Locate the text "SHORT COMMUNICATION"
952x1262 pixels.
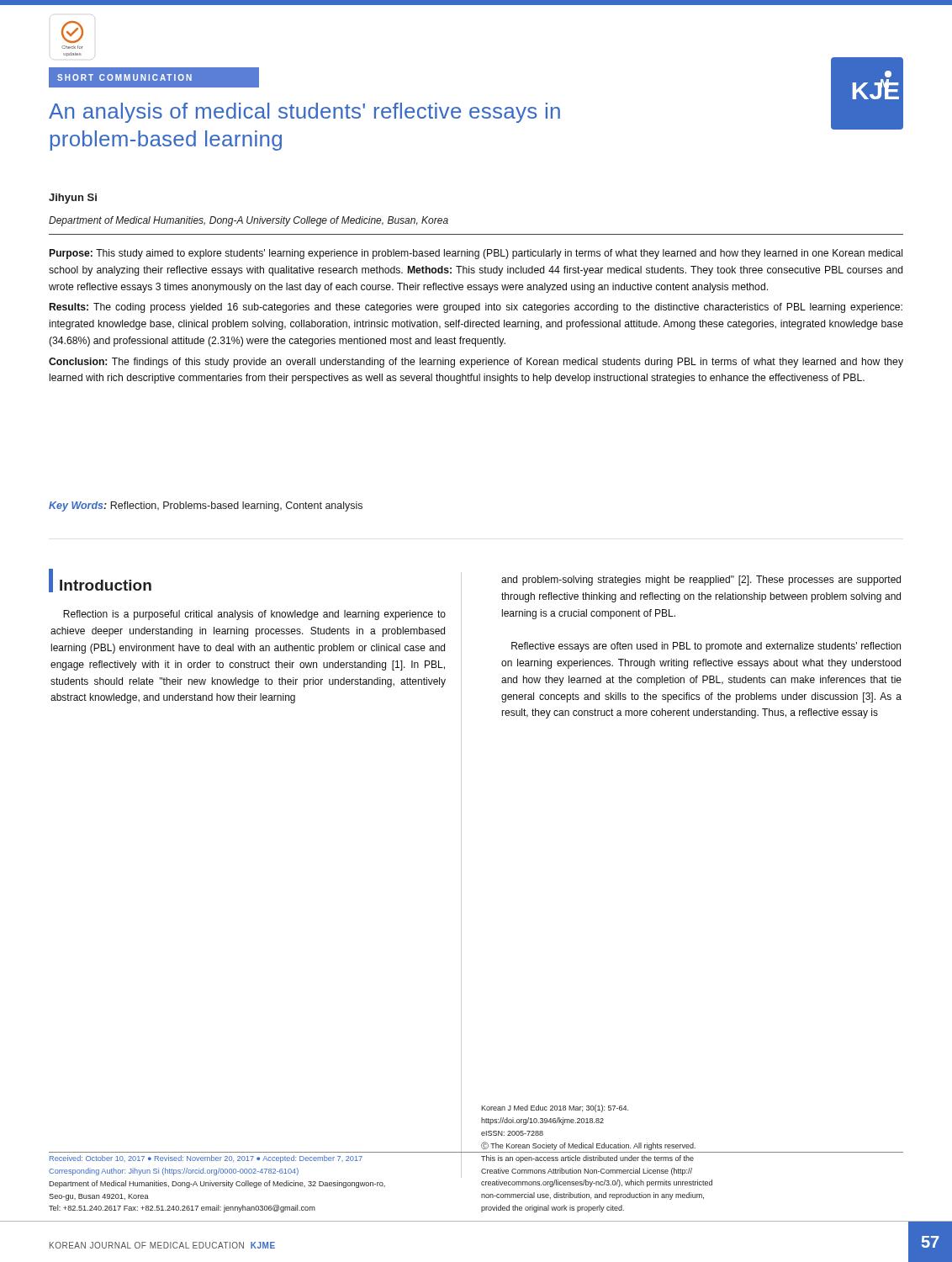125,77
